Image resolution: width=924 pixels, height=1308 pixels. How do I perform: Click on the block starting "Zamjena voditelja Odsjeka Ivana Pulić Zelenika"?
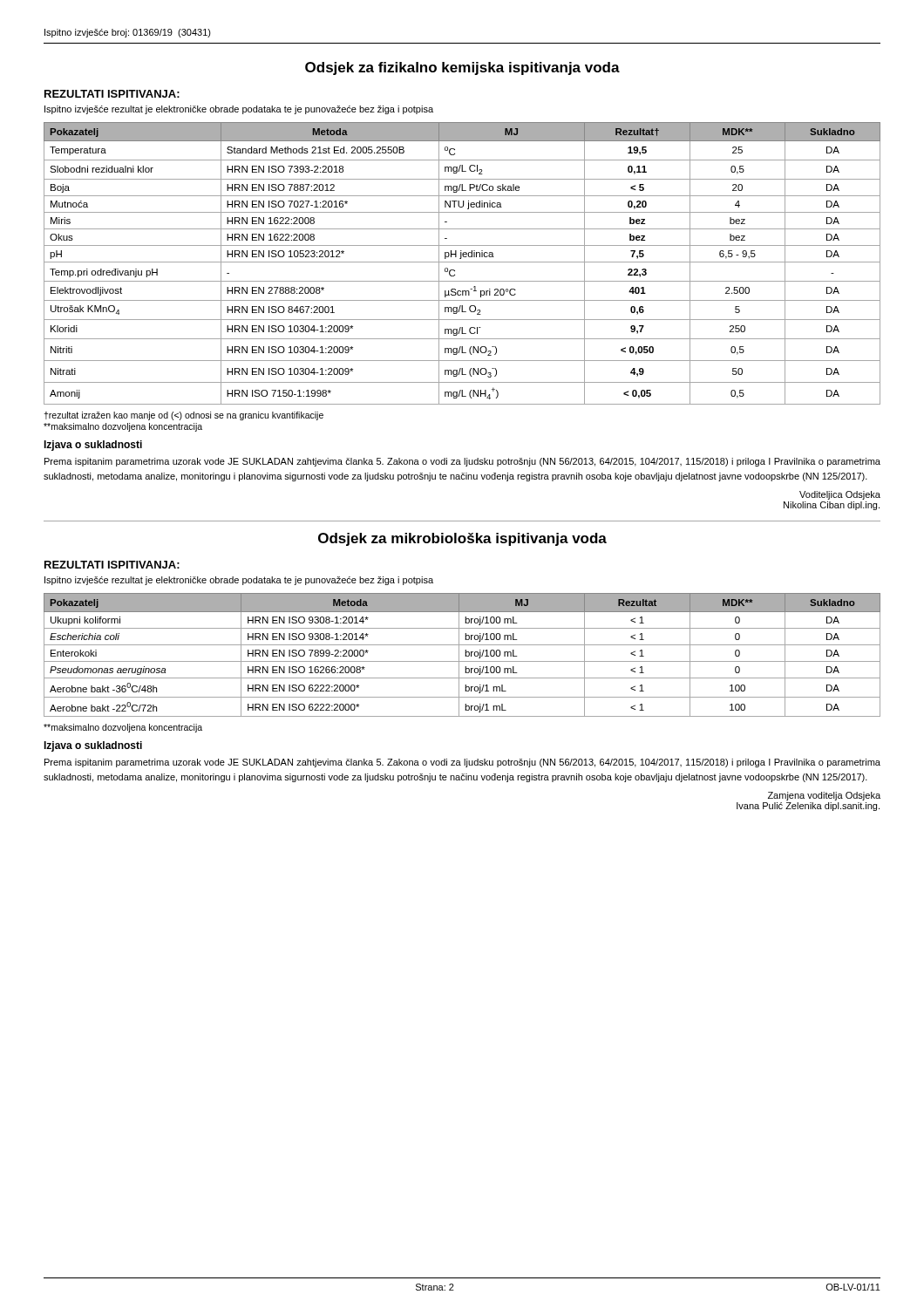808,801
